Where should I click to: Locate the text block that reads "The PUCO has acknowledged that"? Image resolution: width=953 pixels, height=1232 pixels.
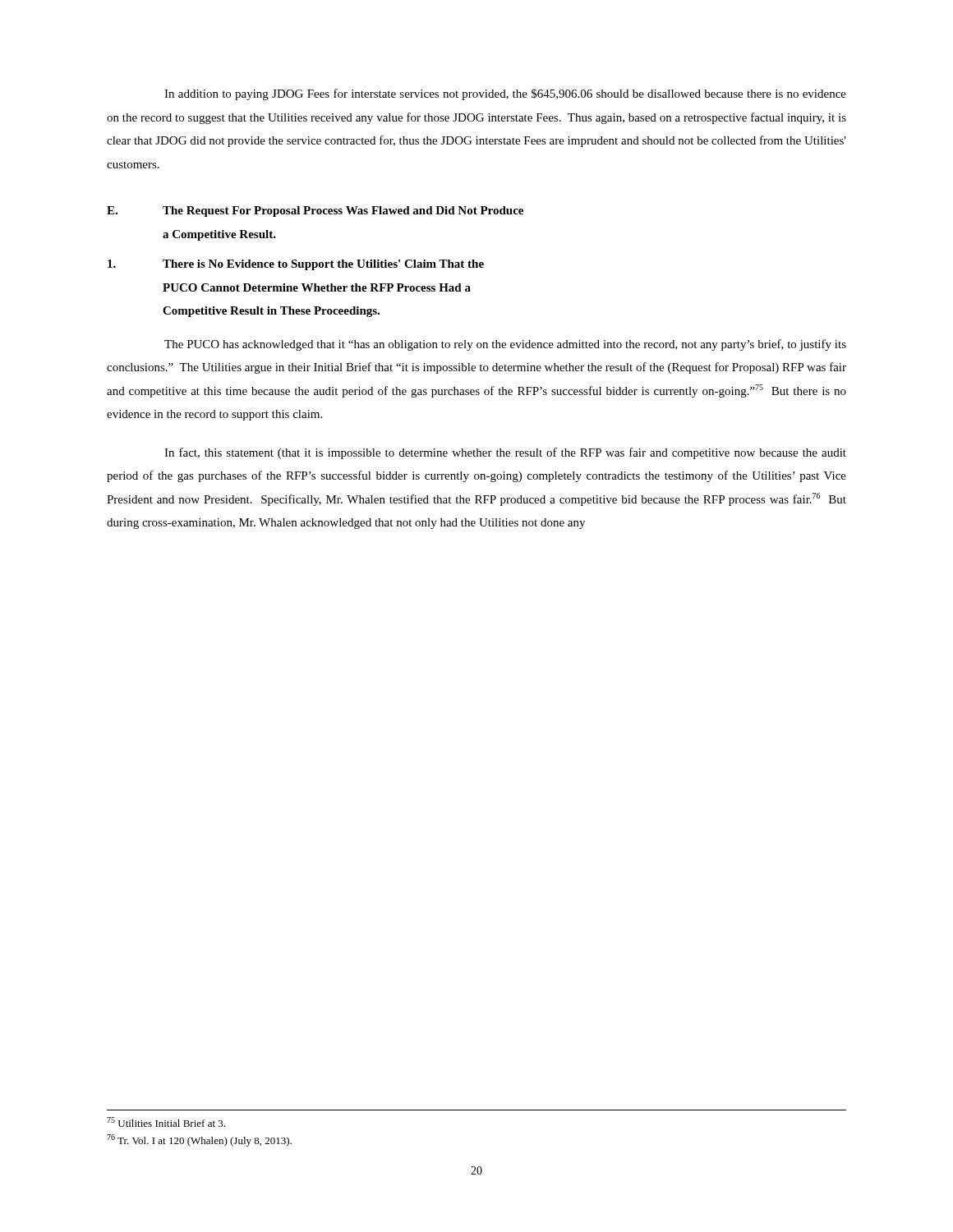(476, 379)
